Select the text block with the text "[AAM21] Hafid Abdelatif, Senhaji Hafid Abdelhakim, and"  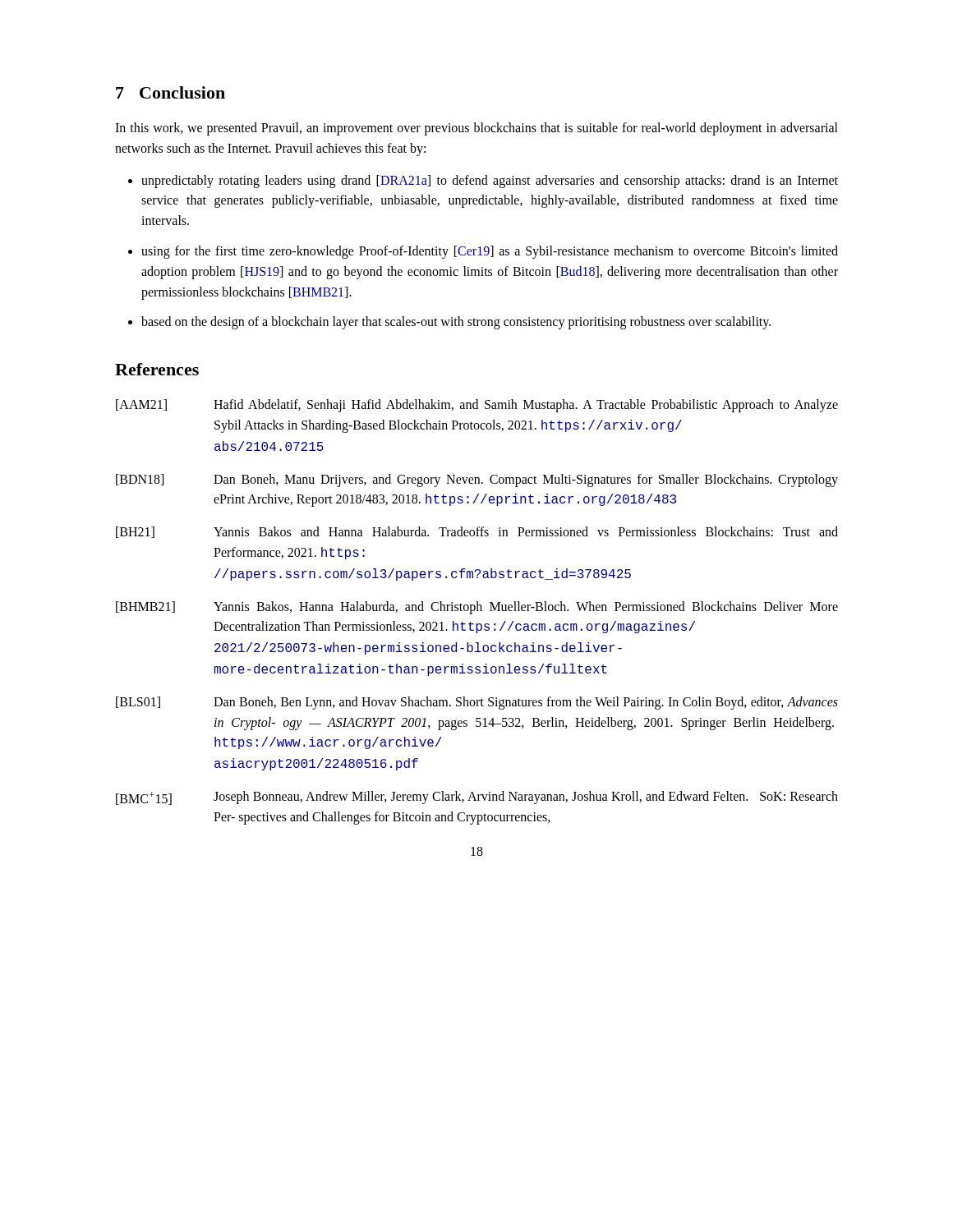point(476,427)
